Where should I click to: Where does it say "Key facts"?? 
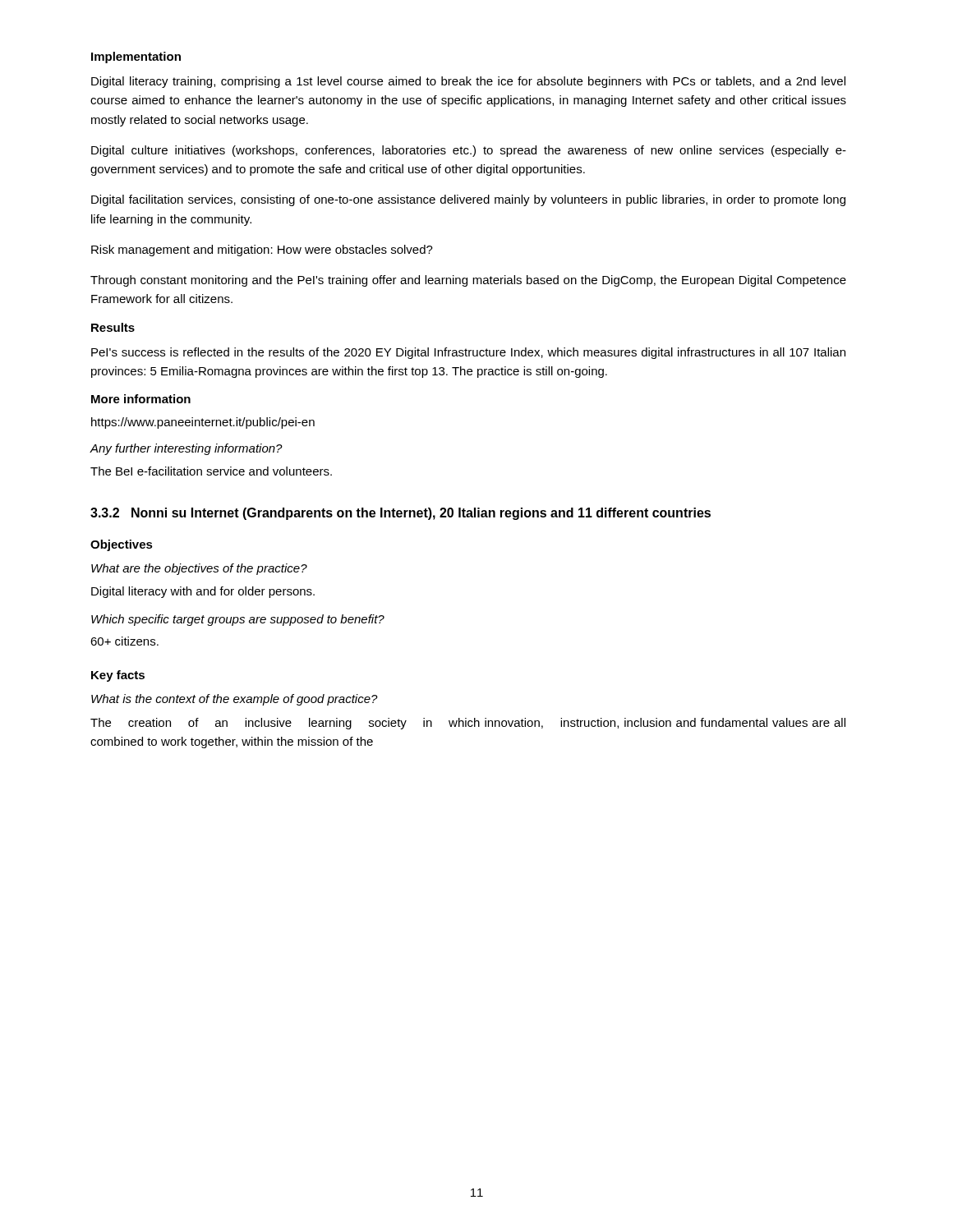point(118,674)
